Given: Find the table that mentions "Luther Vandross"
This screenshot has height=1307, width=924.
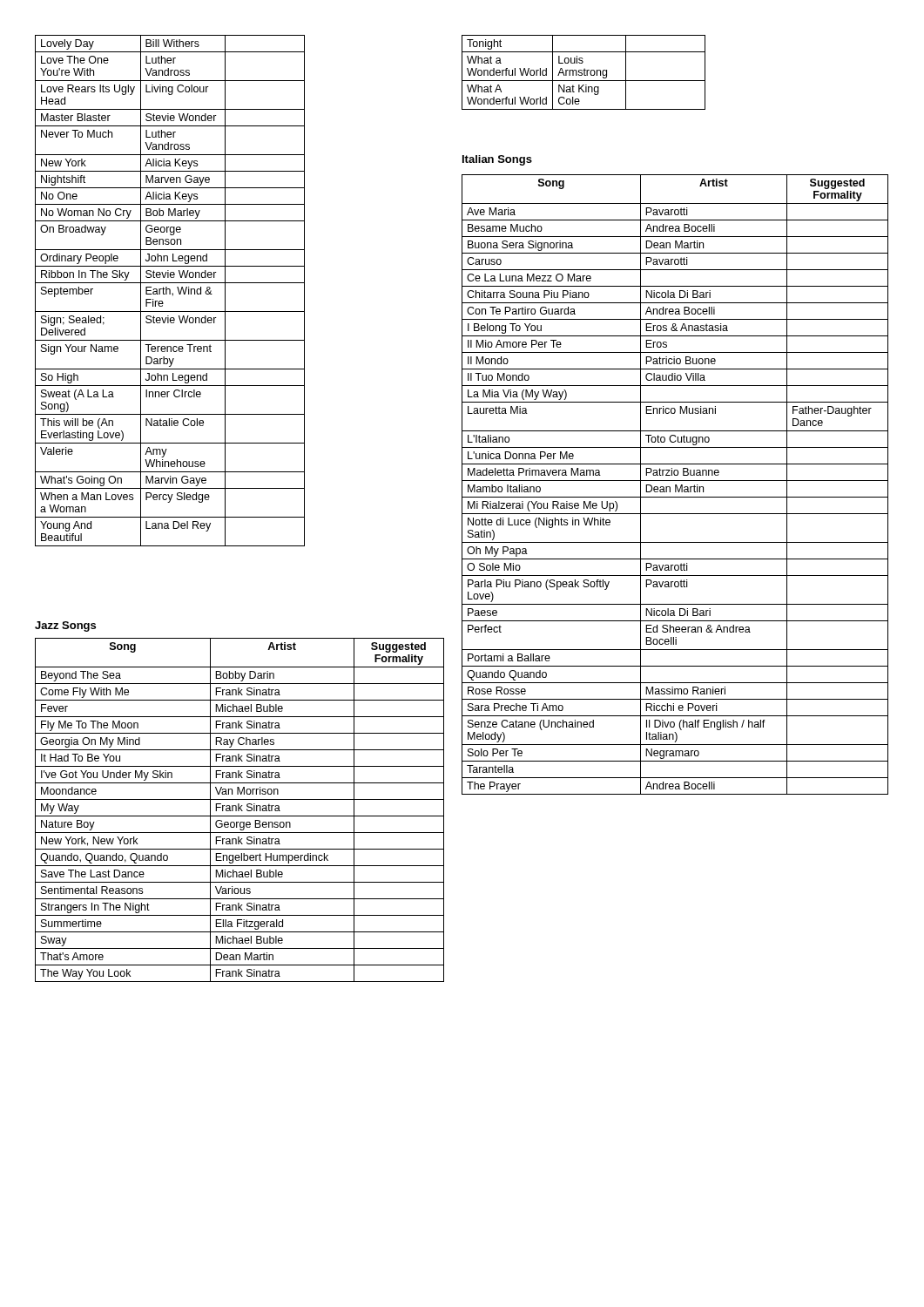Looking at the screenshot, I should [x=170, y=291].
